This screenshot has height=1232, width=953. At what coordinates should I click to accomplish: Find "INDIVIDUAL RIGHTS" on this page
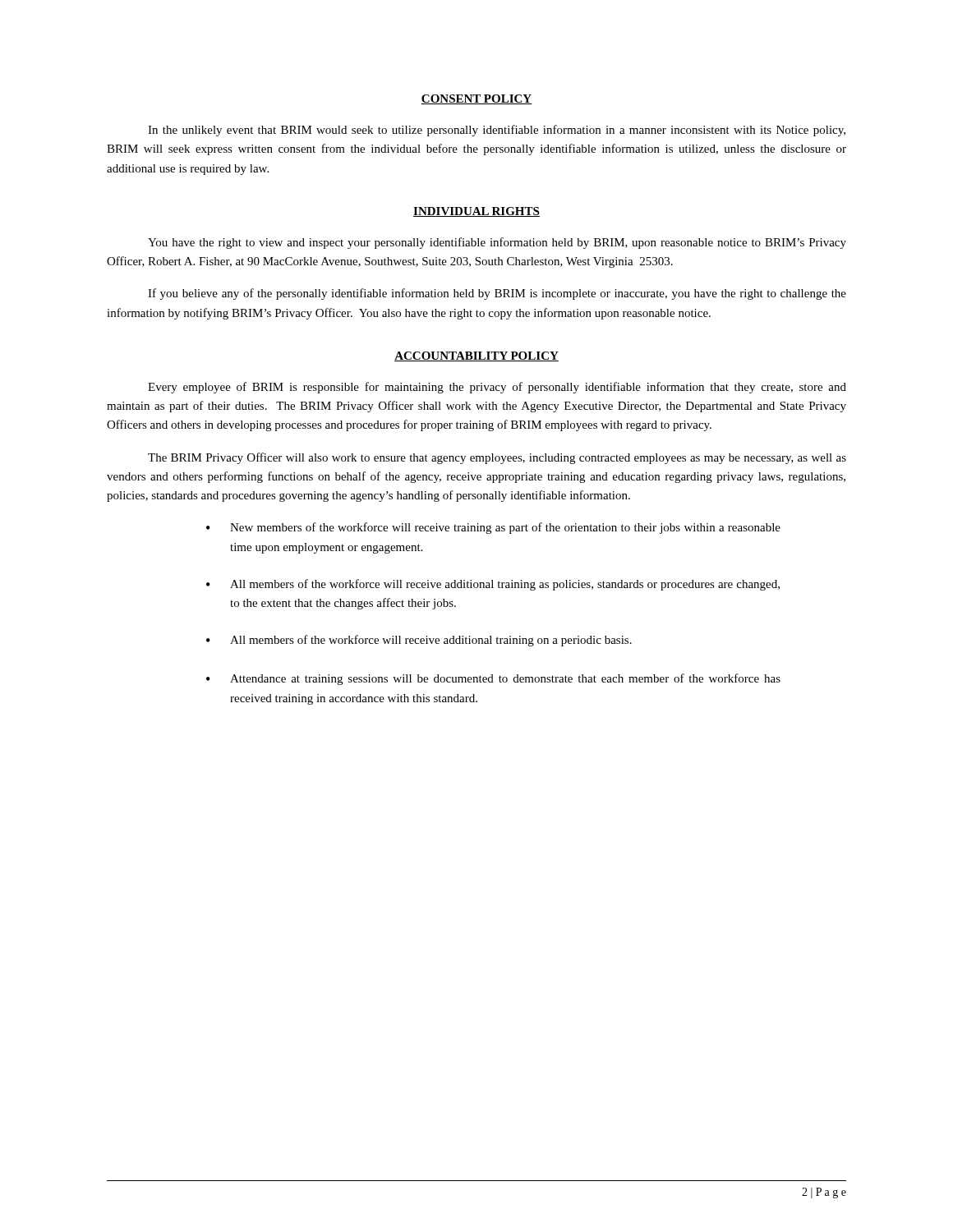476,211
